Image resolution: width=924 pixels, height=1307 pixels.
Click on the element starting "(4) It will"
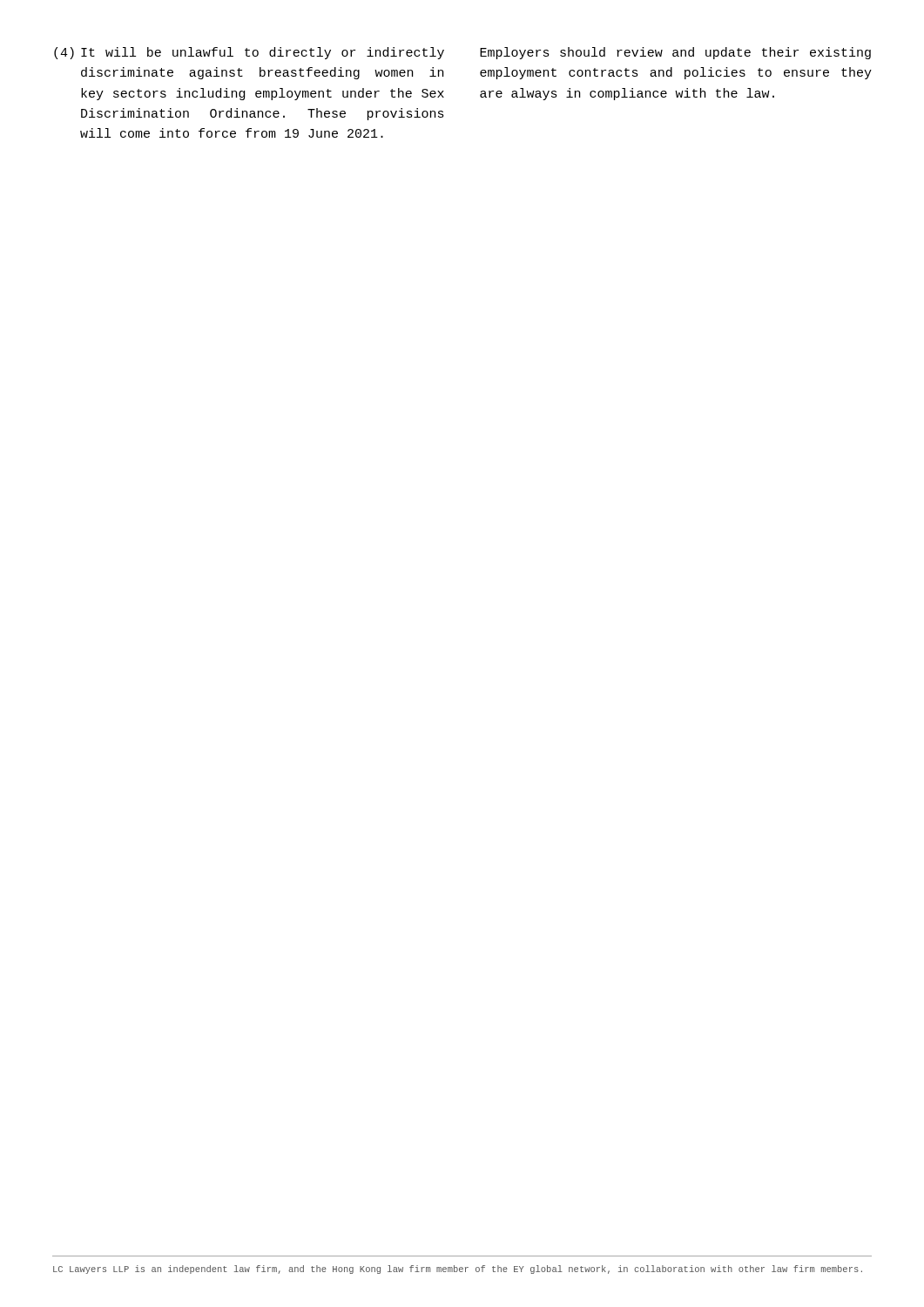coord(248,94)
